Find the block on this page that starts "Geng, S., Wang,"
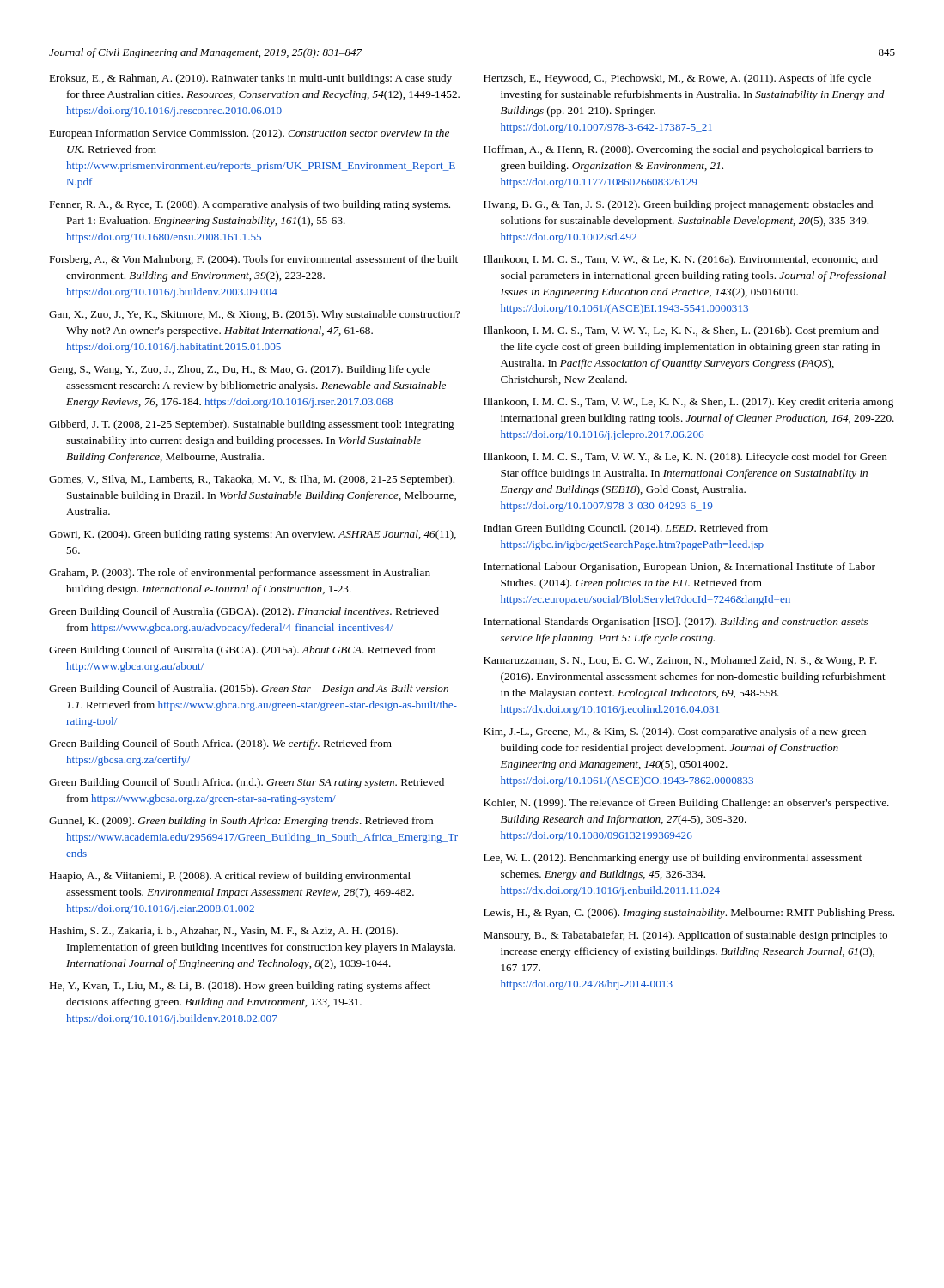This screenshot has width=944, height=1288. (248, 385)
